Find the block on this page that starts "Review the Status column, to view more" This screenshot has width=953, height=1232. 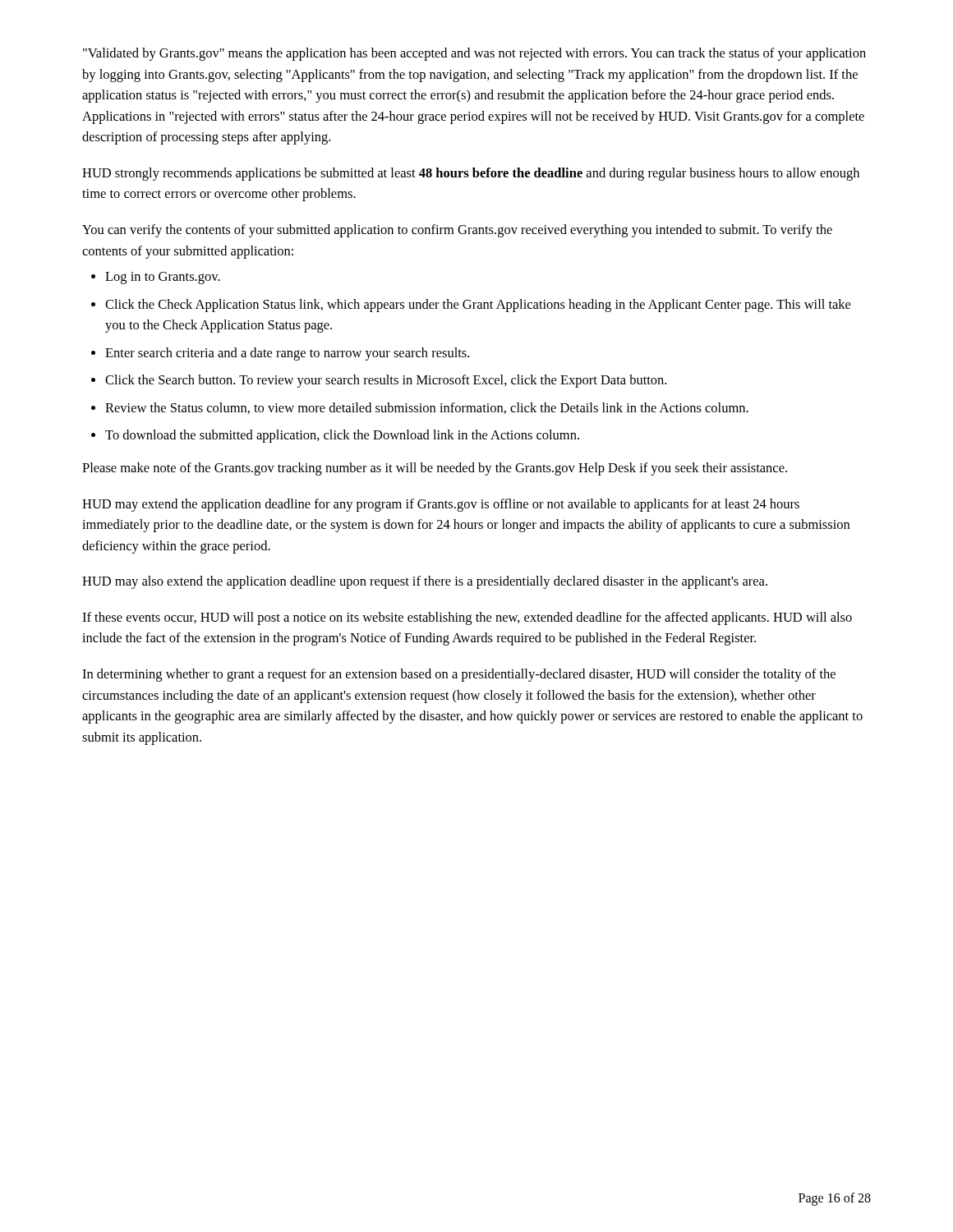[427, 408]
